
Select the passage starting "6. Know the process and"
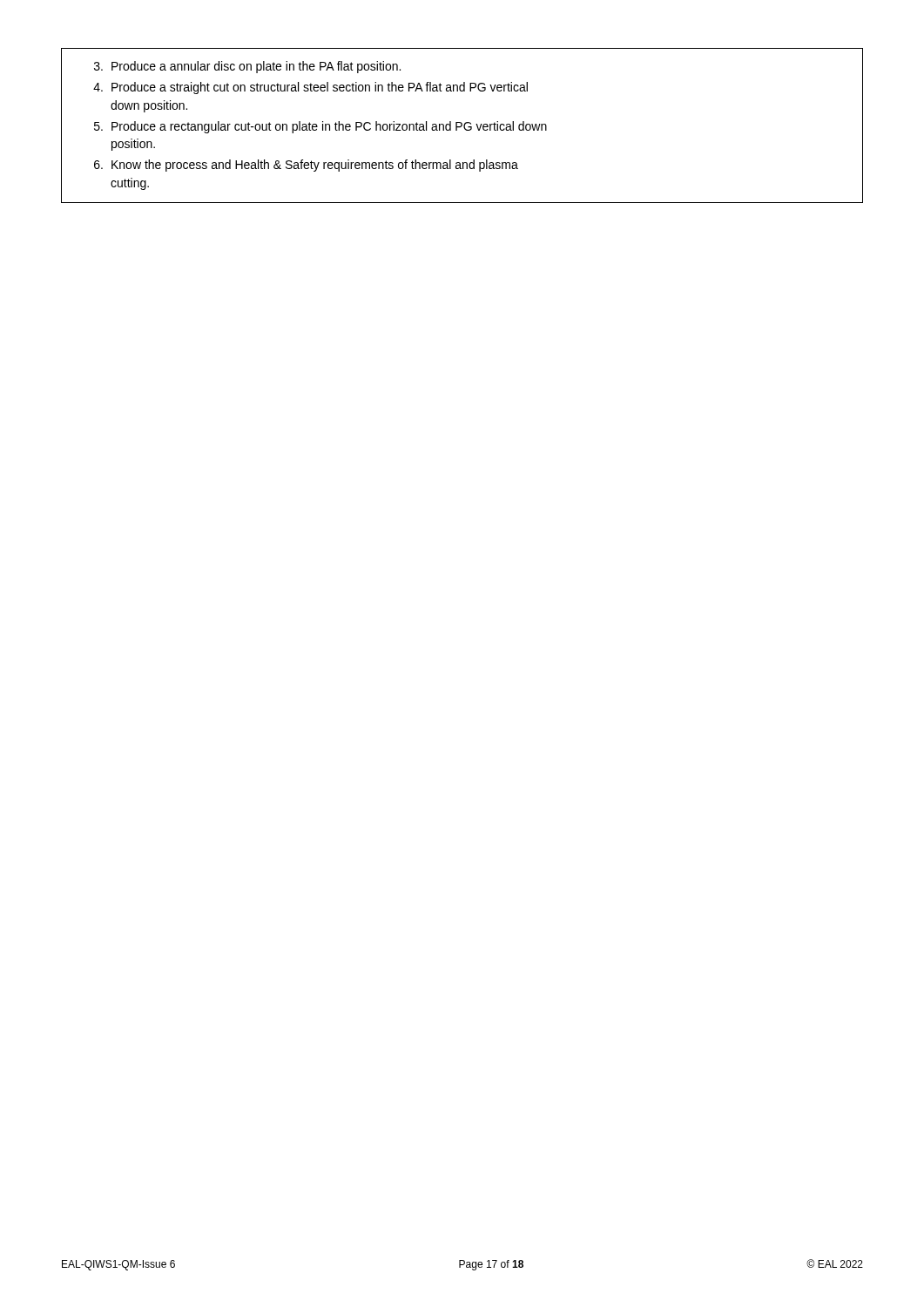(462, 174)
